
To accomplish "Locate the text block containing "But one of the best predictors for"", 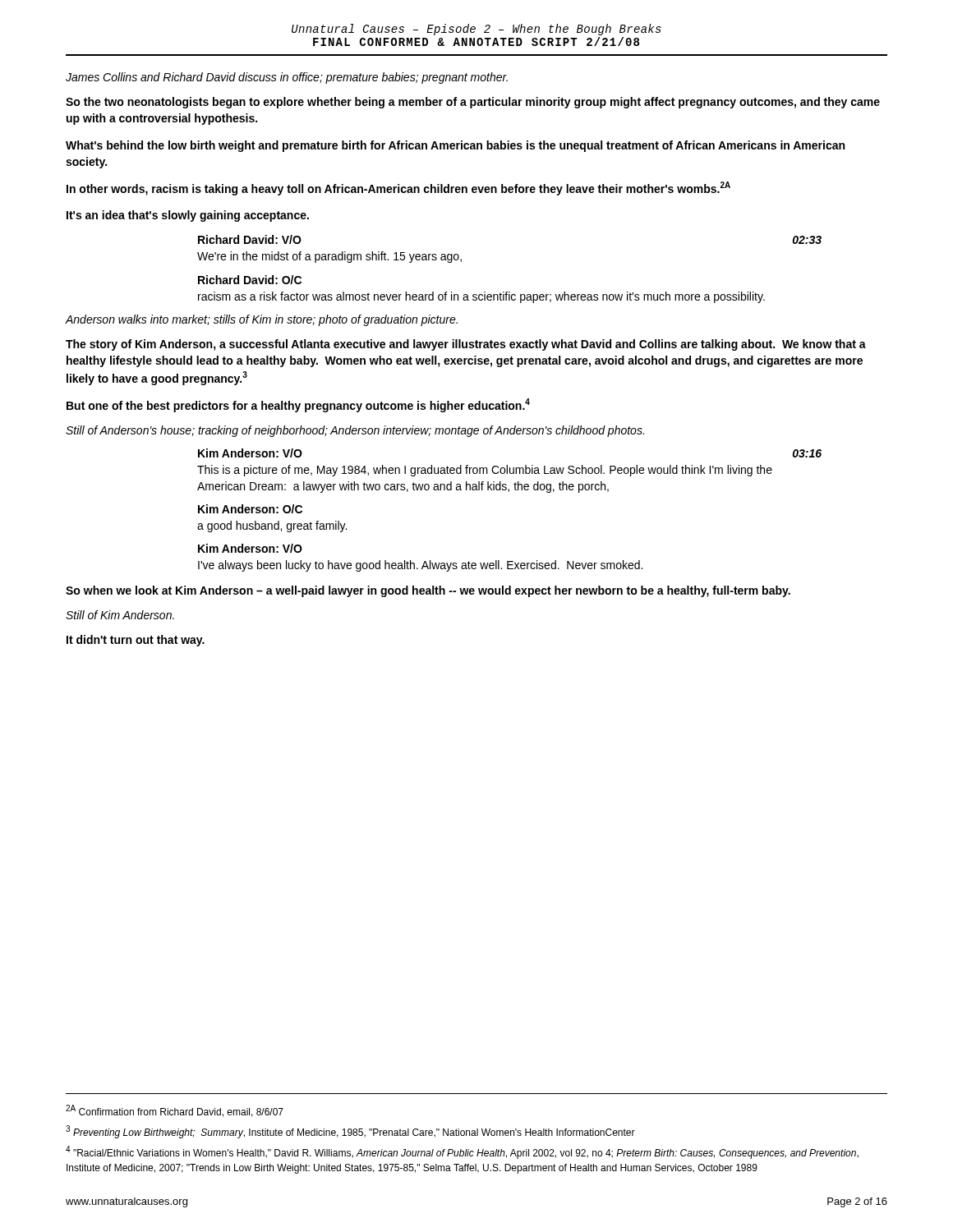I will (298, 404).
